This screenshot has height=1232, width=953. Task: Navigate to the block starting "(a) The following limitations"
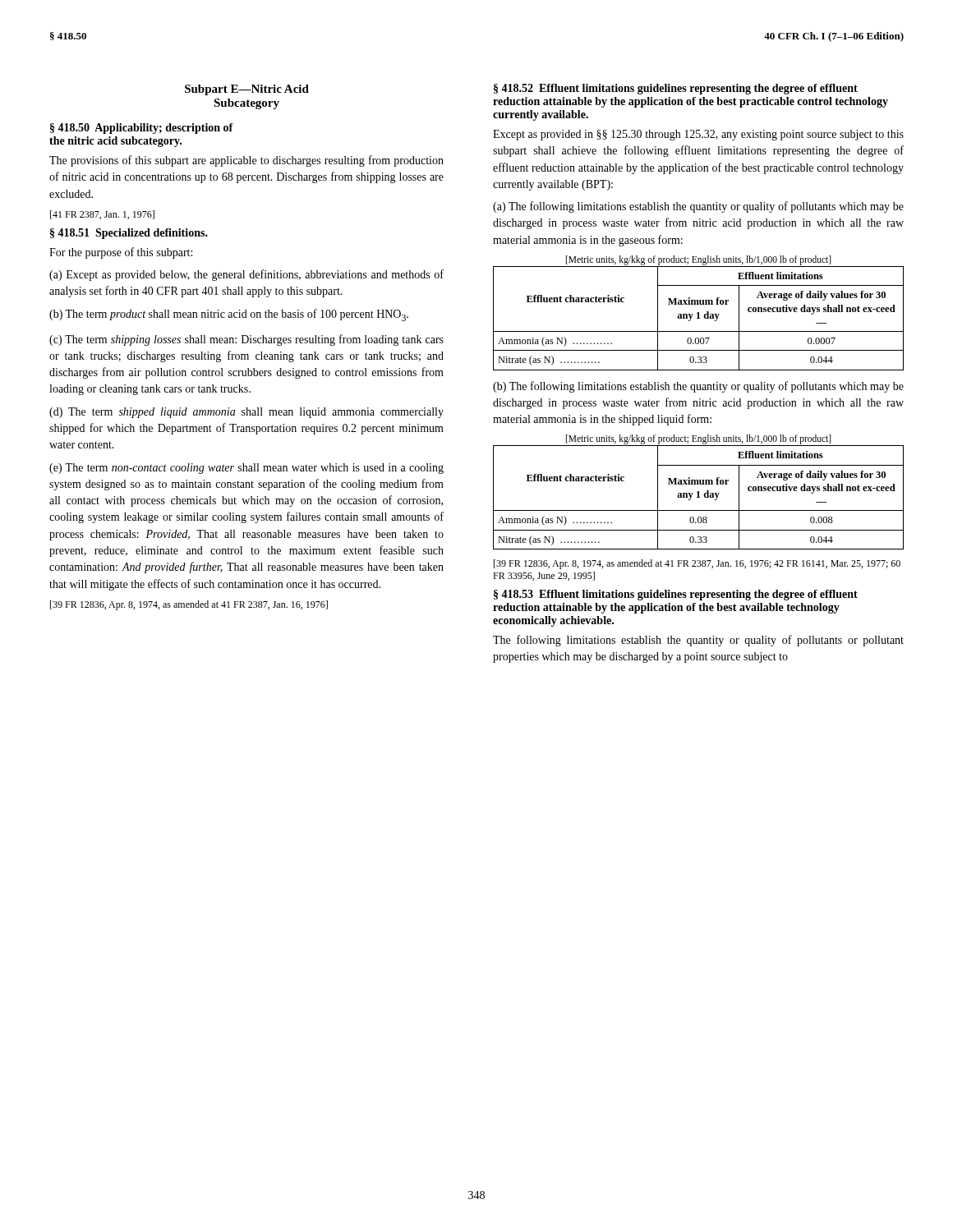(x=698, y=223)
